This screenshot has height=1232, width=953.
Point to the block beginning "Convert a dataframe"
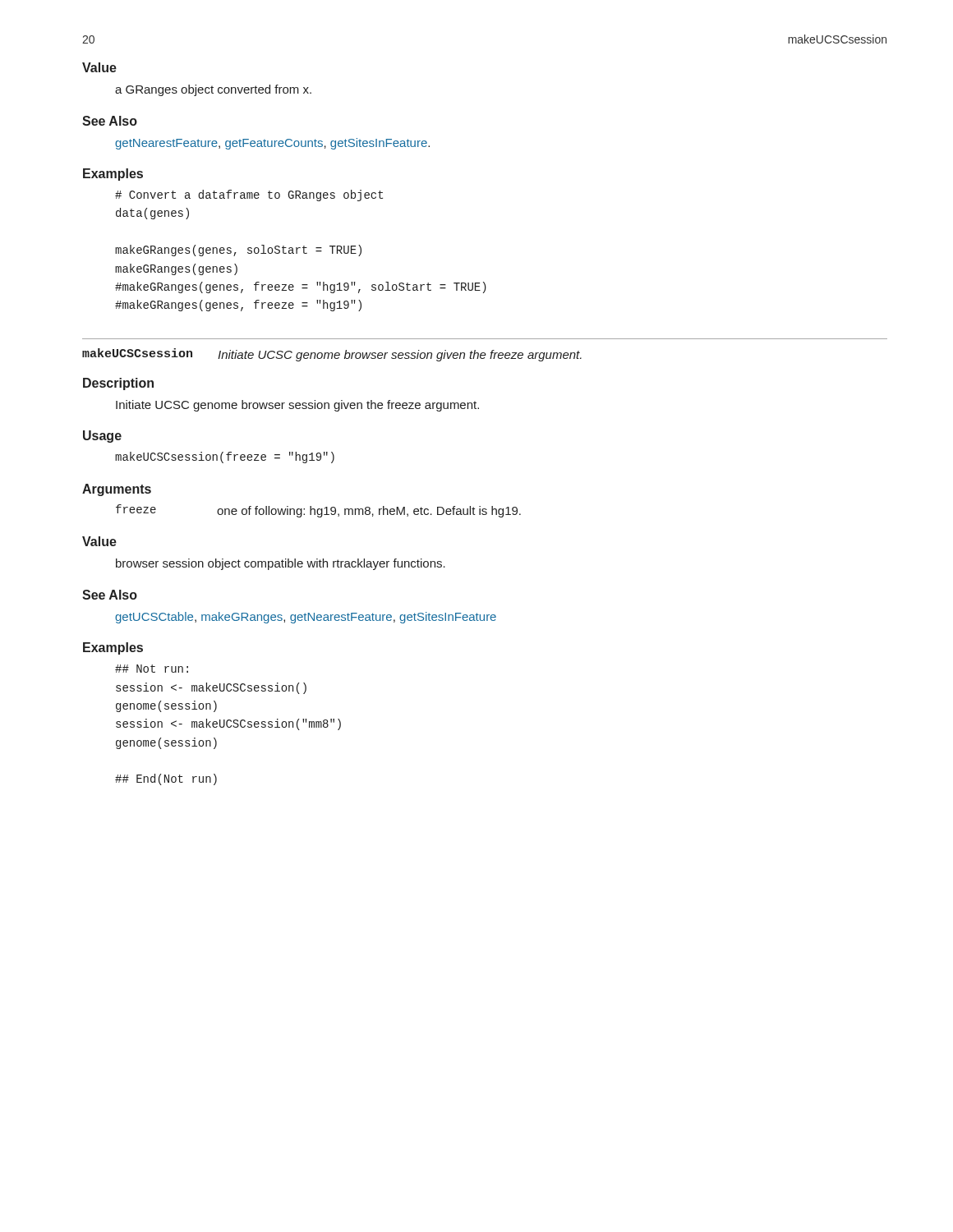click(301, 251)
